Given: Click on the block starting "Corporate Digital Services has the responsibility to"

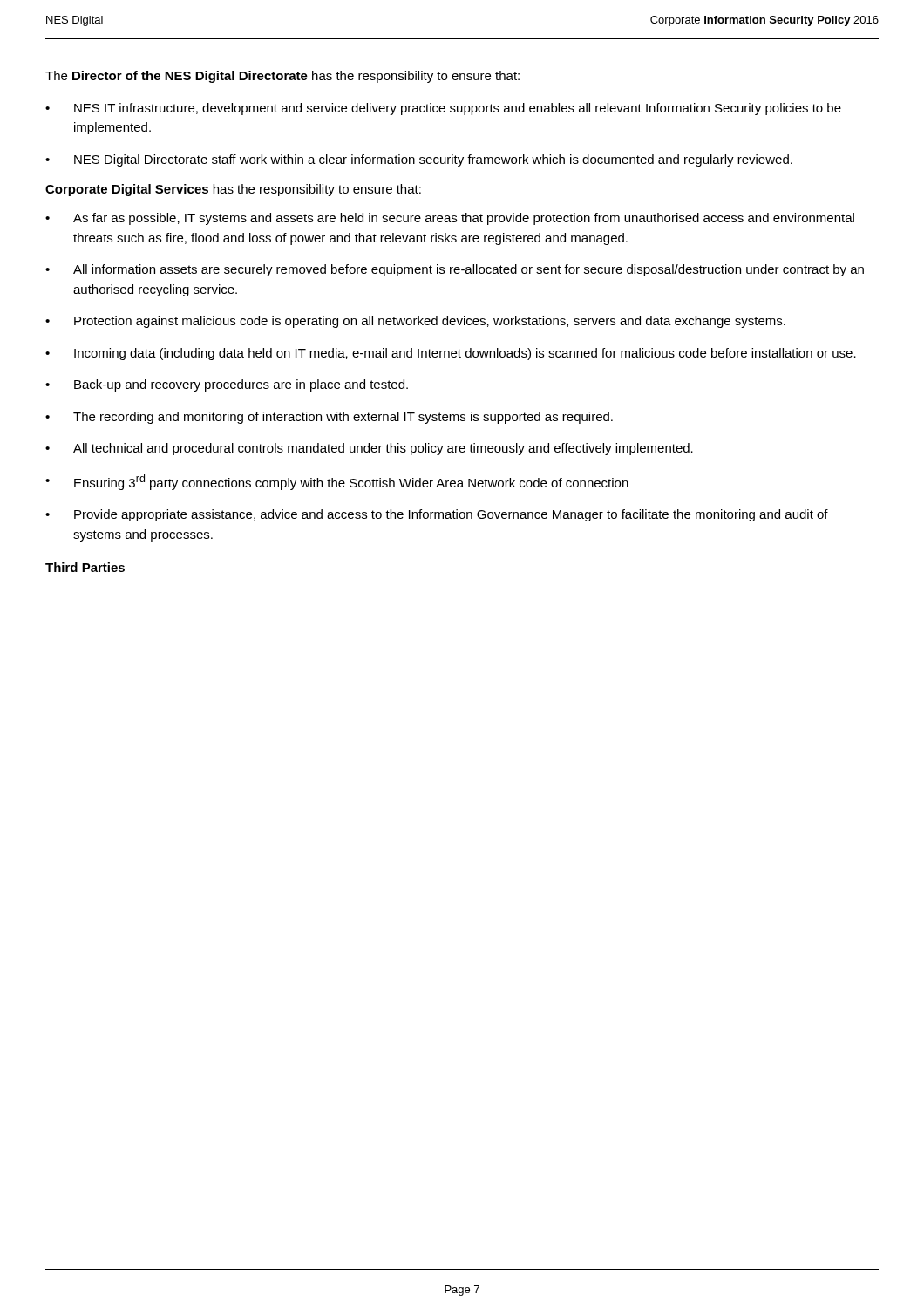Looking at the screenshot, I should [234, 189].
